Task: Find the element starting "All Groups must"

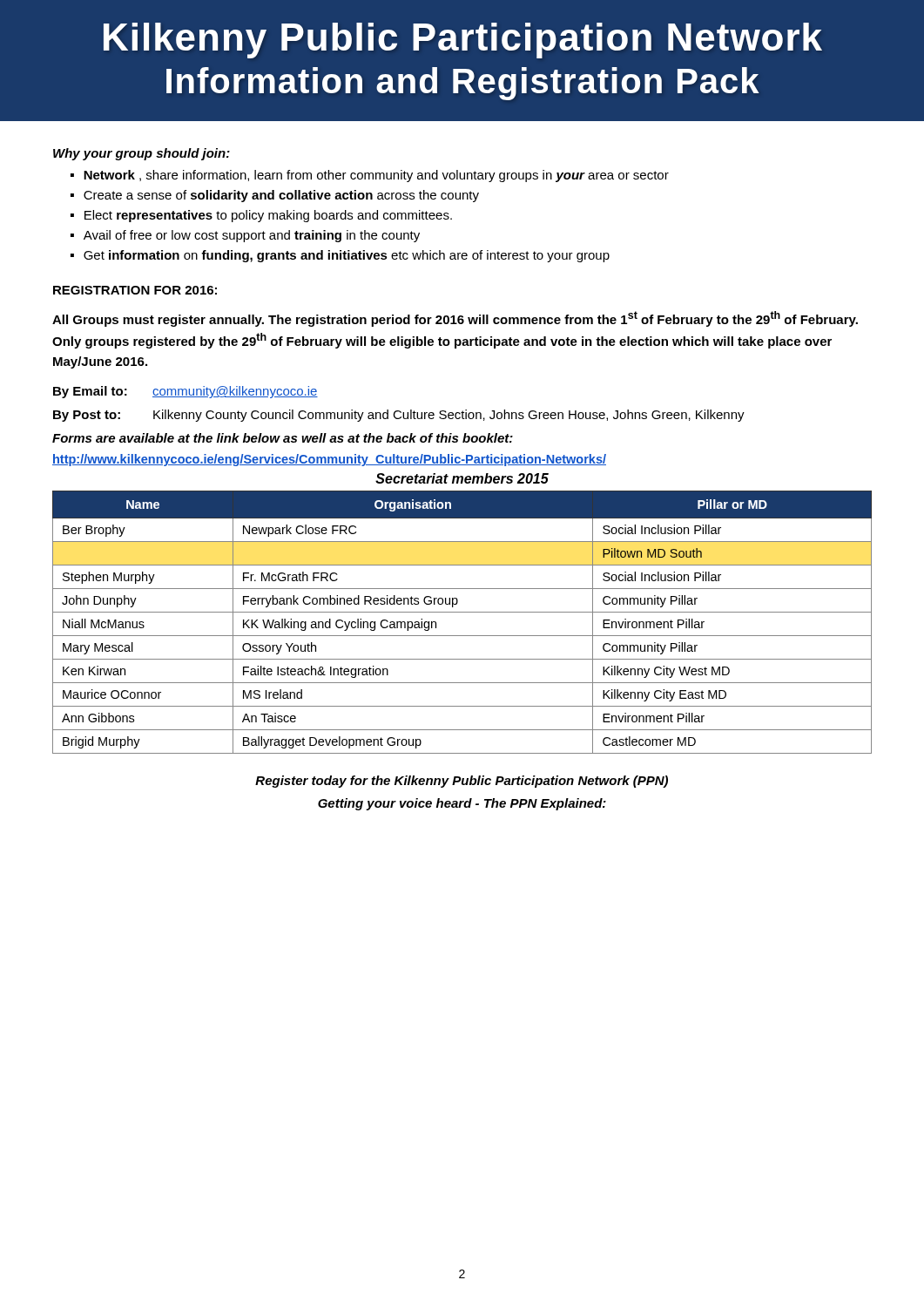Action: click(x=455, y=339)
